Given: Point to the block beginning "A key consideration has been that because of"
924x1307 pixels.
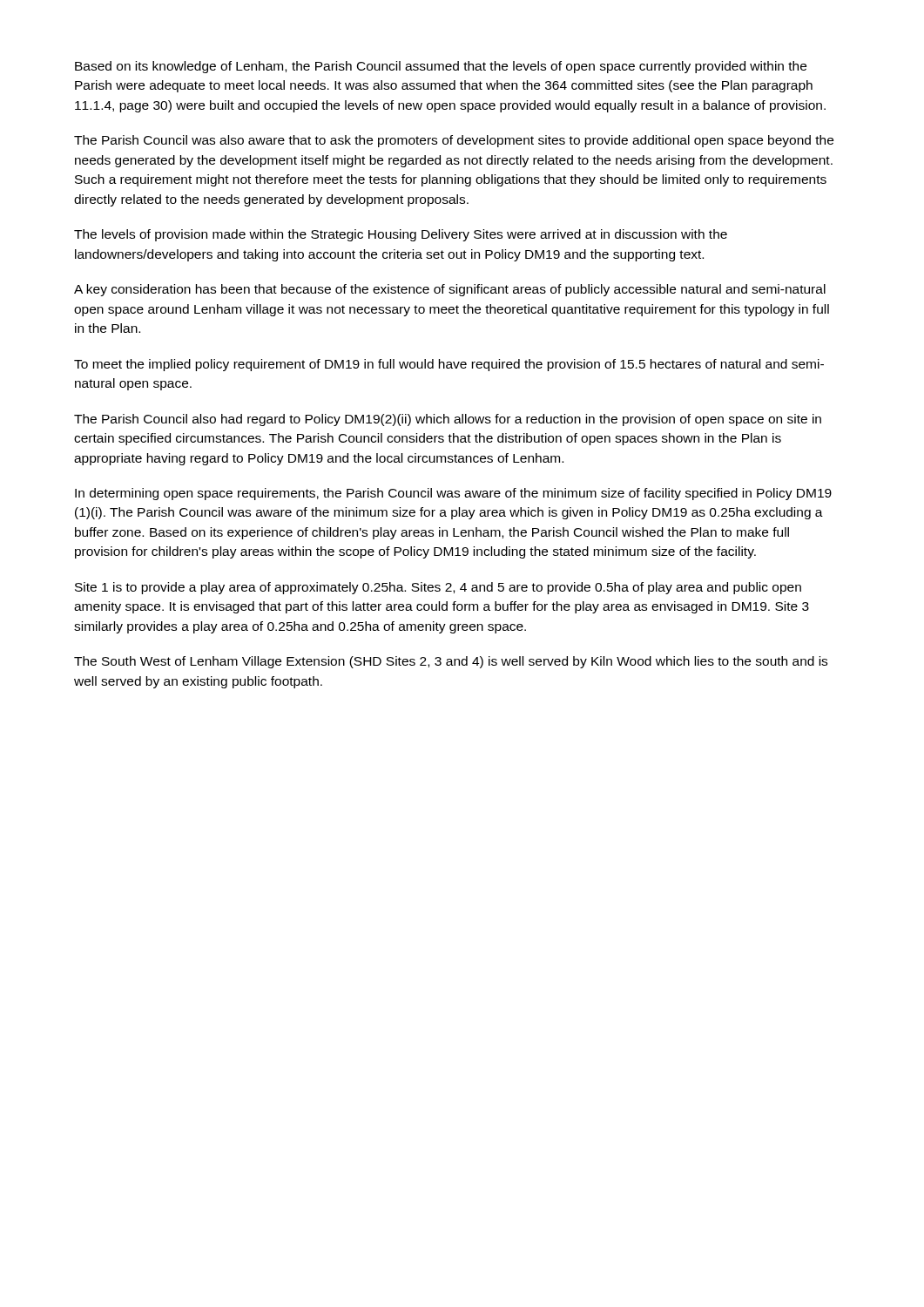Looking at the screenshot, I should [x=452, y=309].
